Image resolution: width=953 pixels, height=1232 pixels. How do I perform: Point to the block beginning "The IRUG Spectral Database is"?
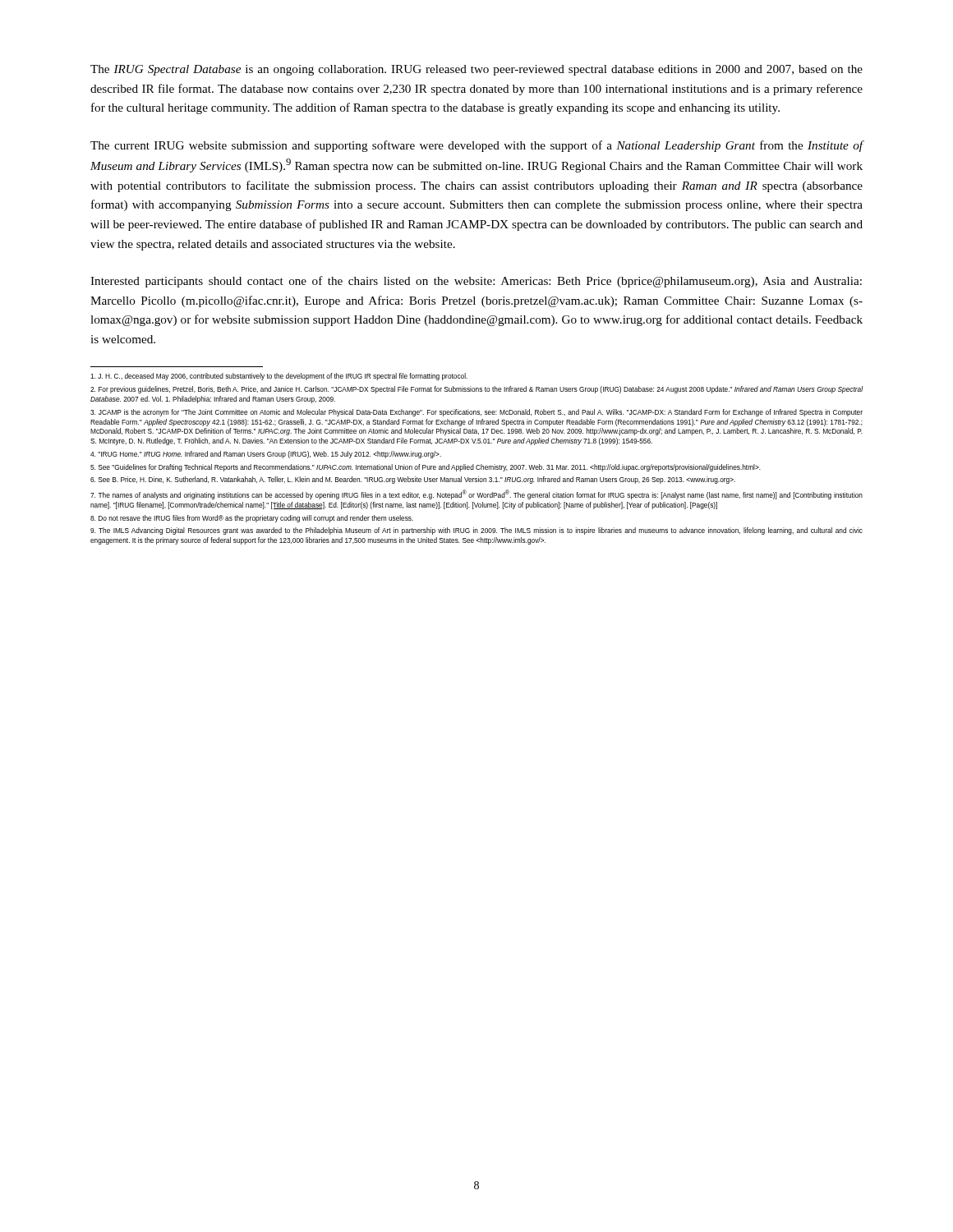[476, 88]
